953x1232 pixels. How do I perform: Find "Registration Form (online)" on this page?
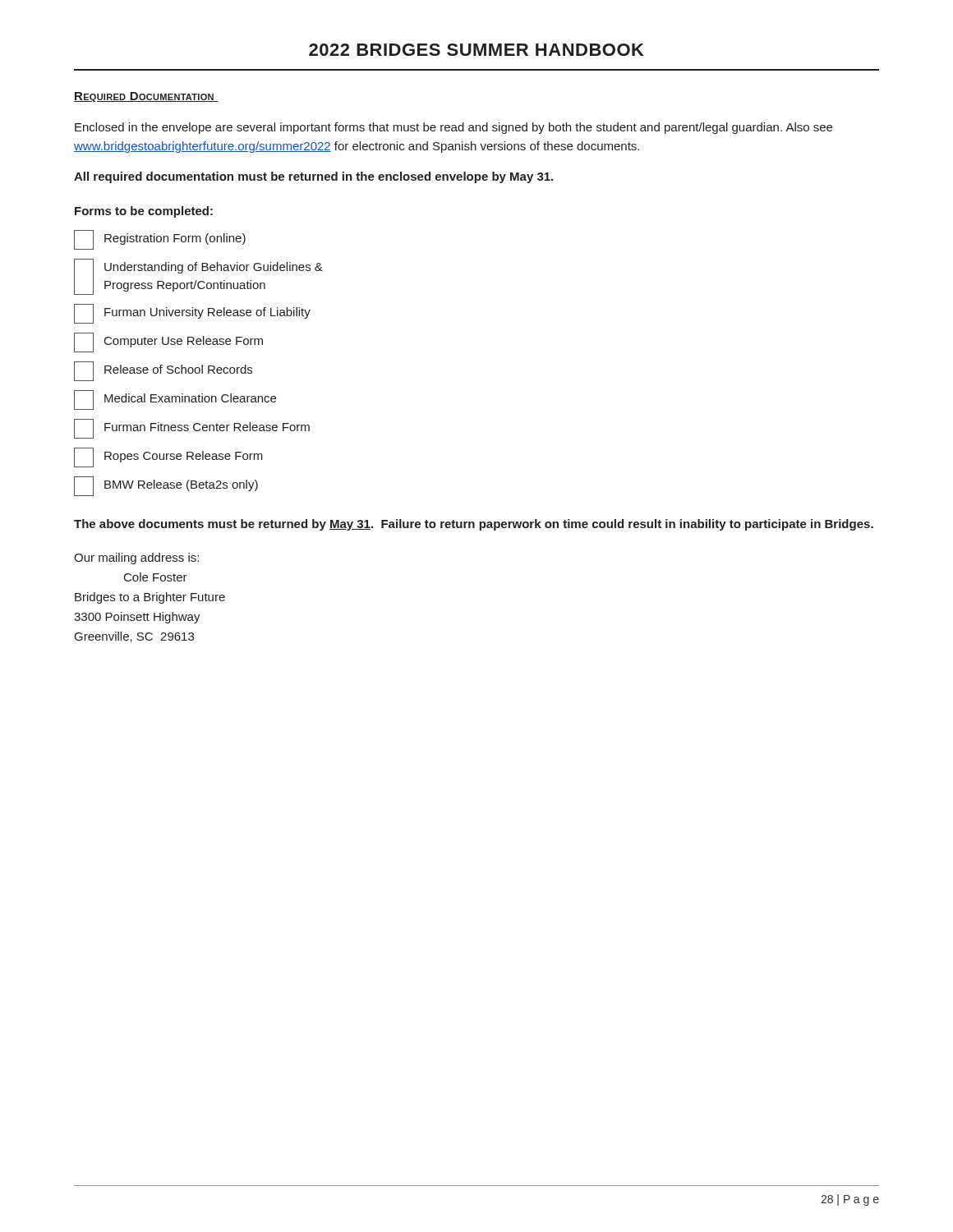click(160, 239)
